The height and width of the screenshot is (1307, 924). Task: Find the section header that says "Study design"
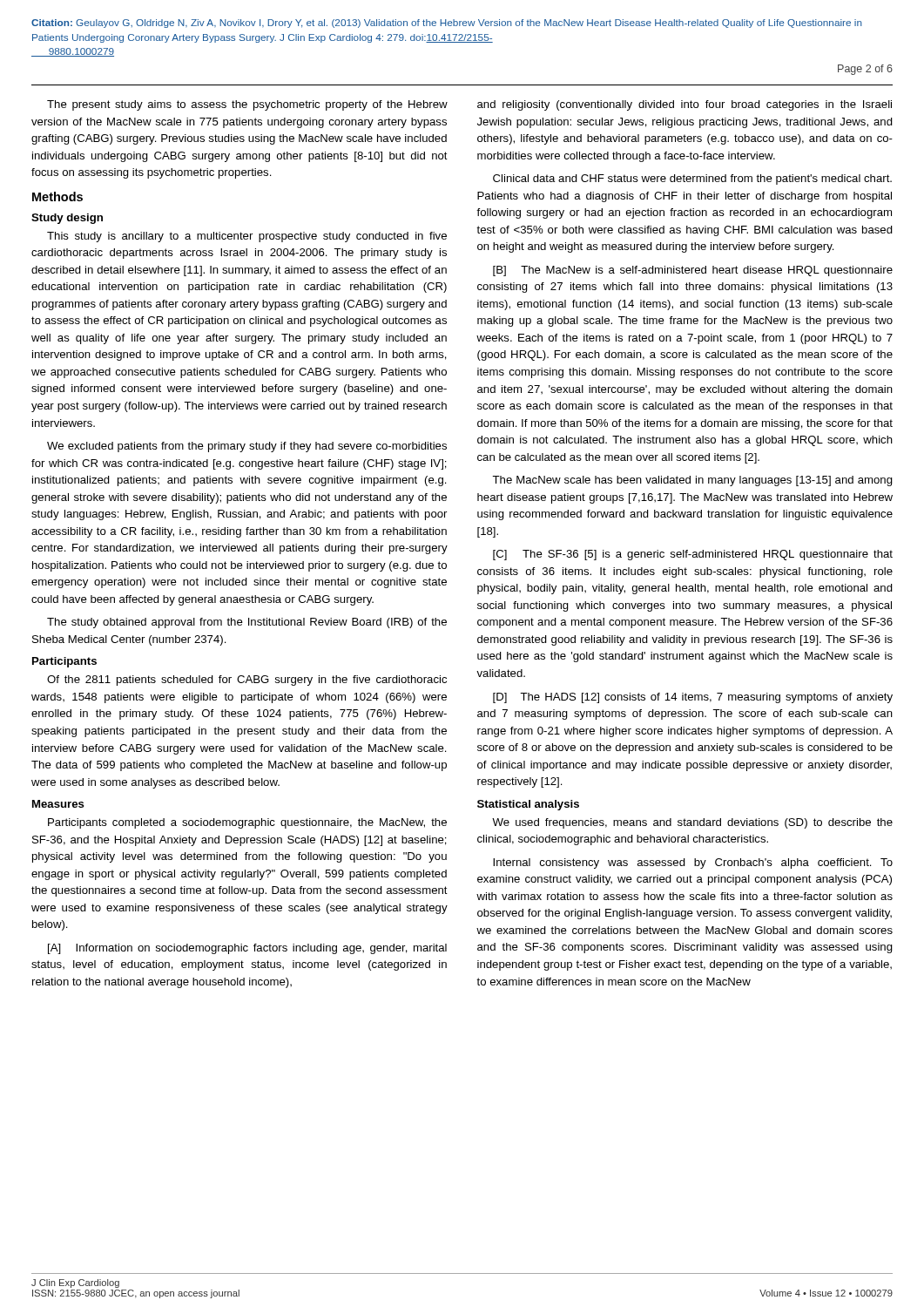coord(67,219)
